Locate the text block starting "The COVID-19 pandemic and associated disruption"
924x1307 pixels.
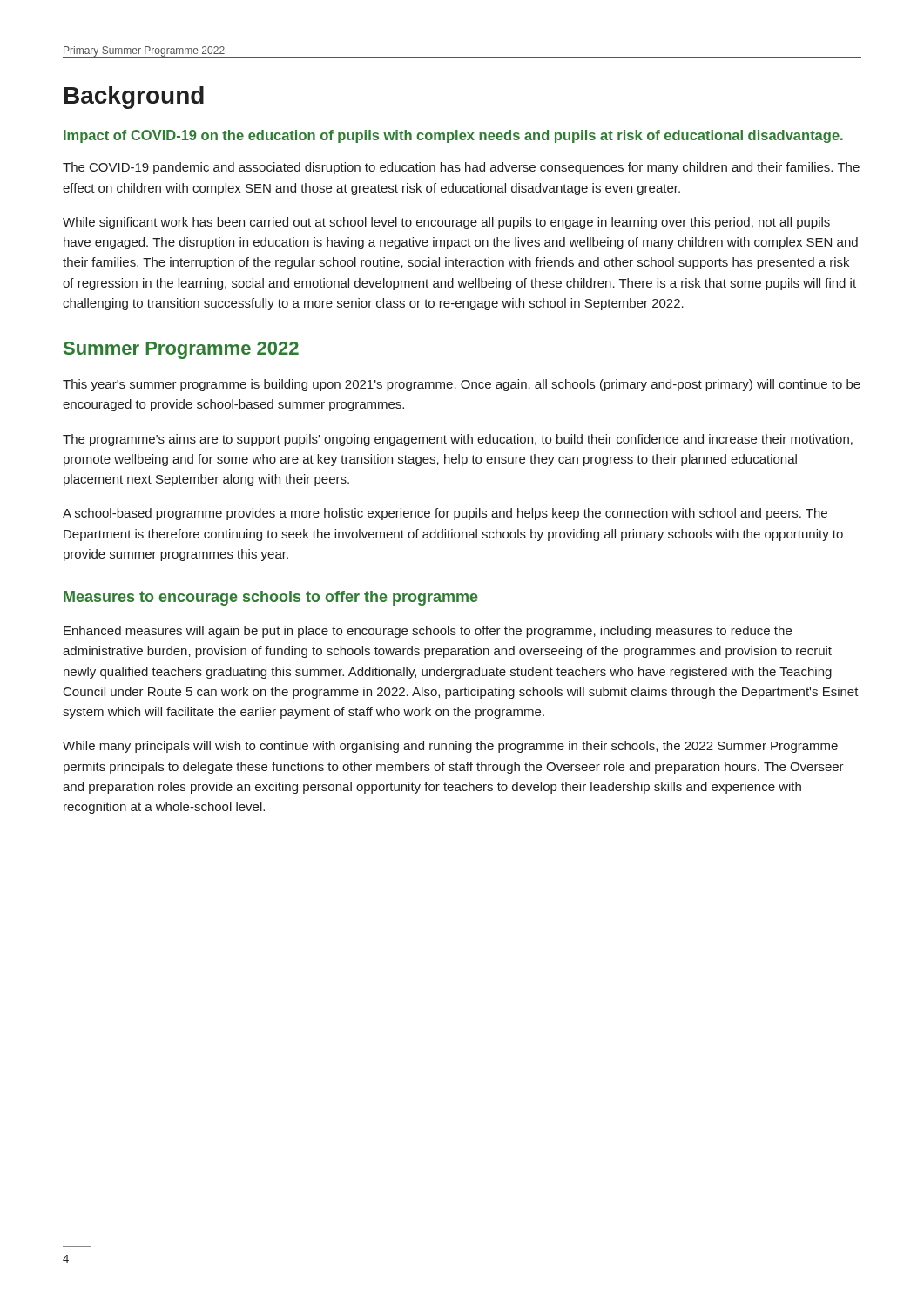click(x=462, y=177)
